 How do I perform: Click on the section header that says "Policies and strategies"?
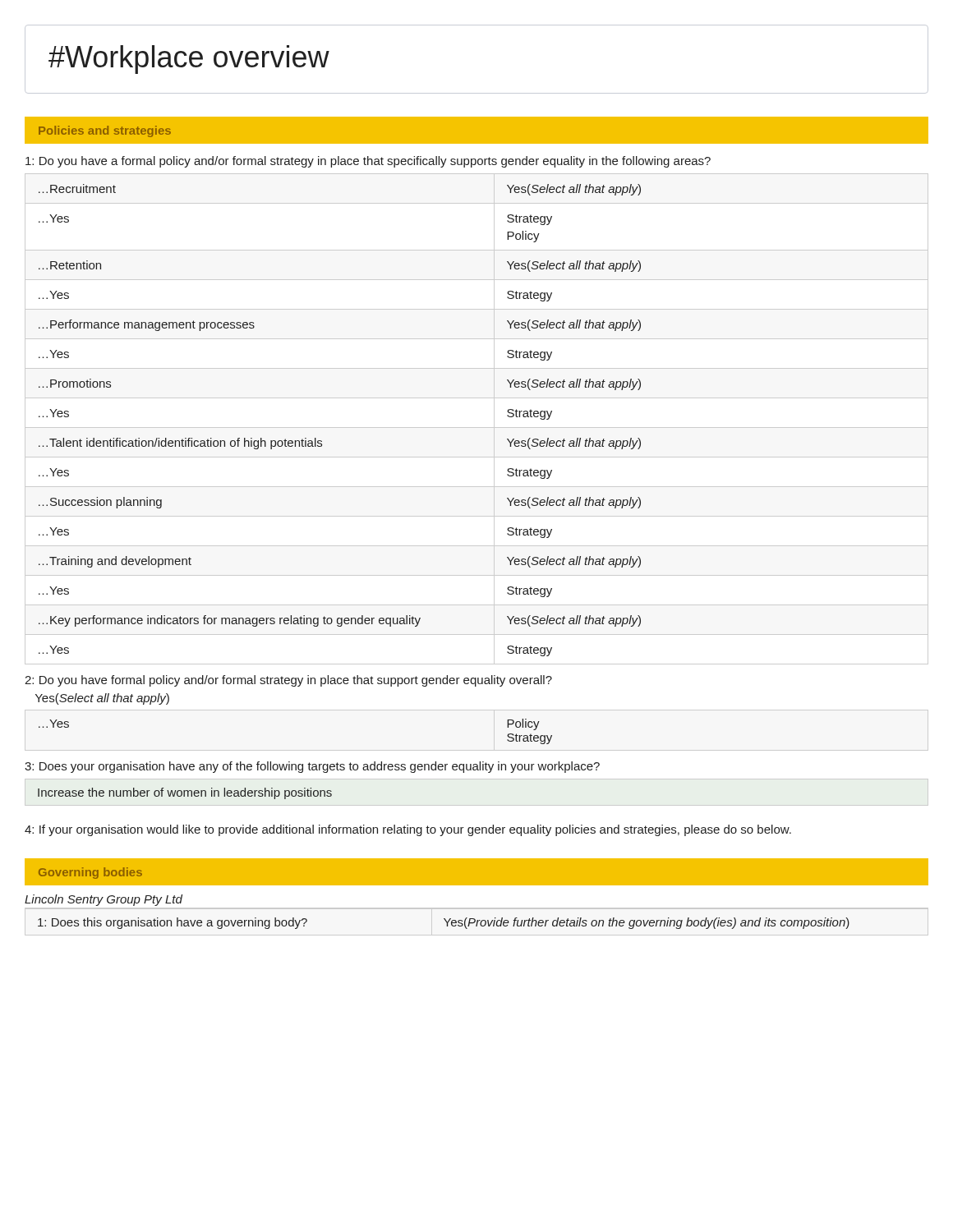(x=105, y=130)
